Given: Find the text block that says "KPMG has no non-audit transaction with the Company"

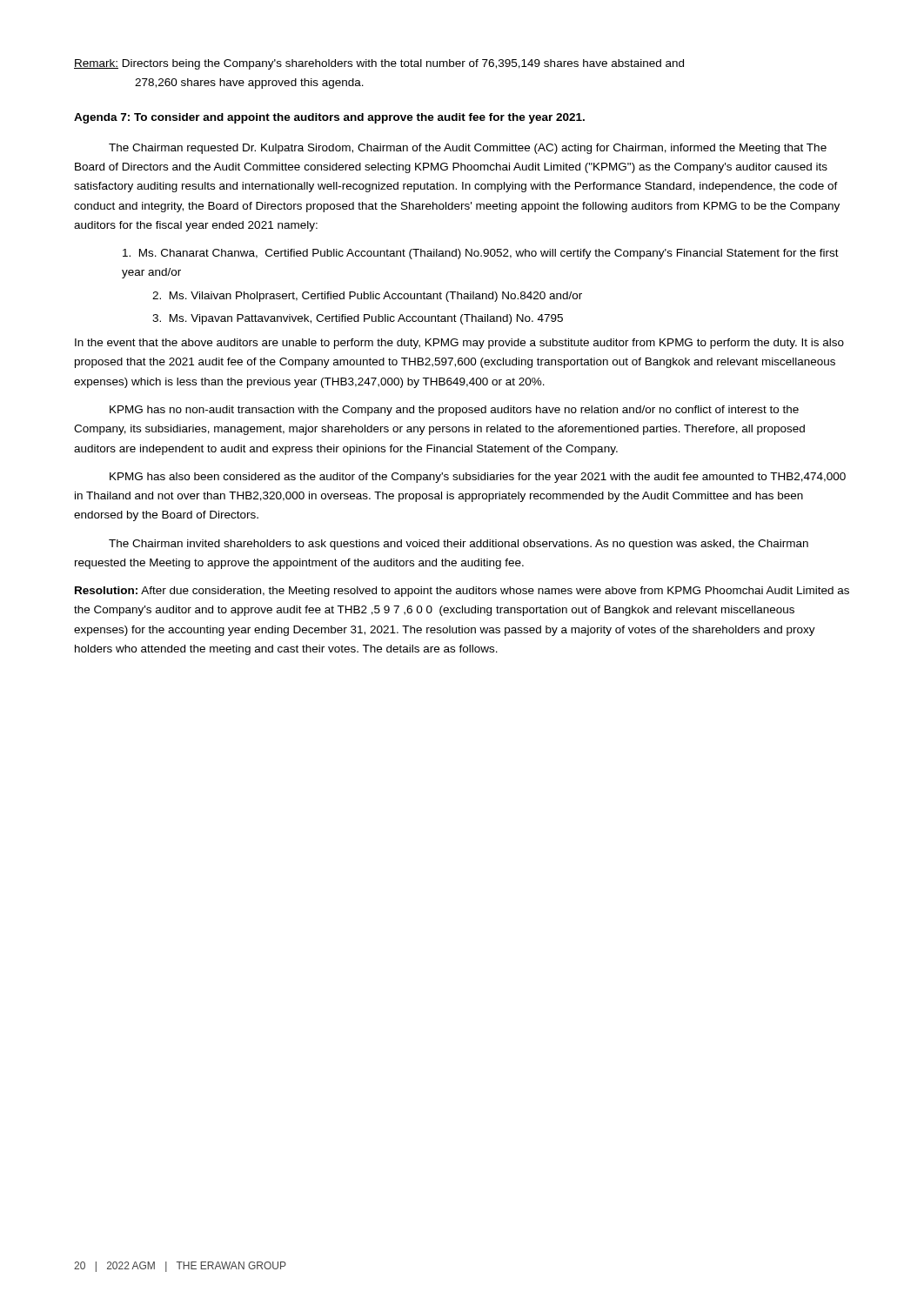Looking at the screenshot, I should pos(440,429).
